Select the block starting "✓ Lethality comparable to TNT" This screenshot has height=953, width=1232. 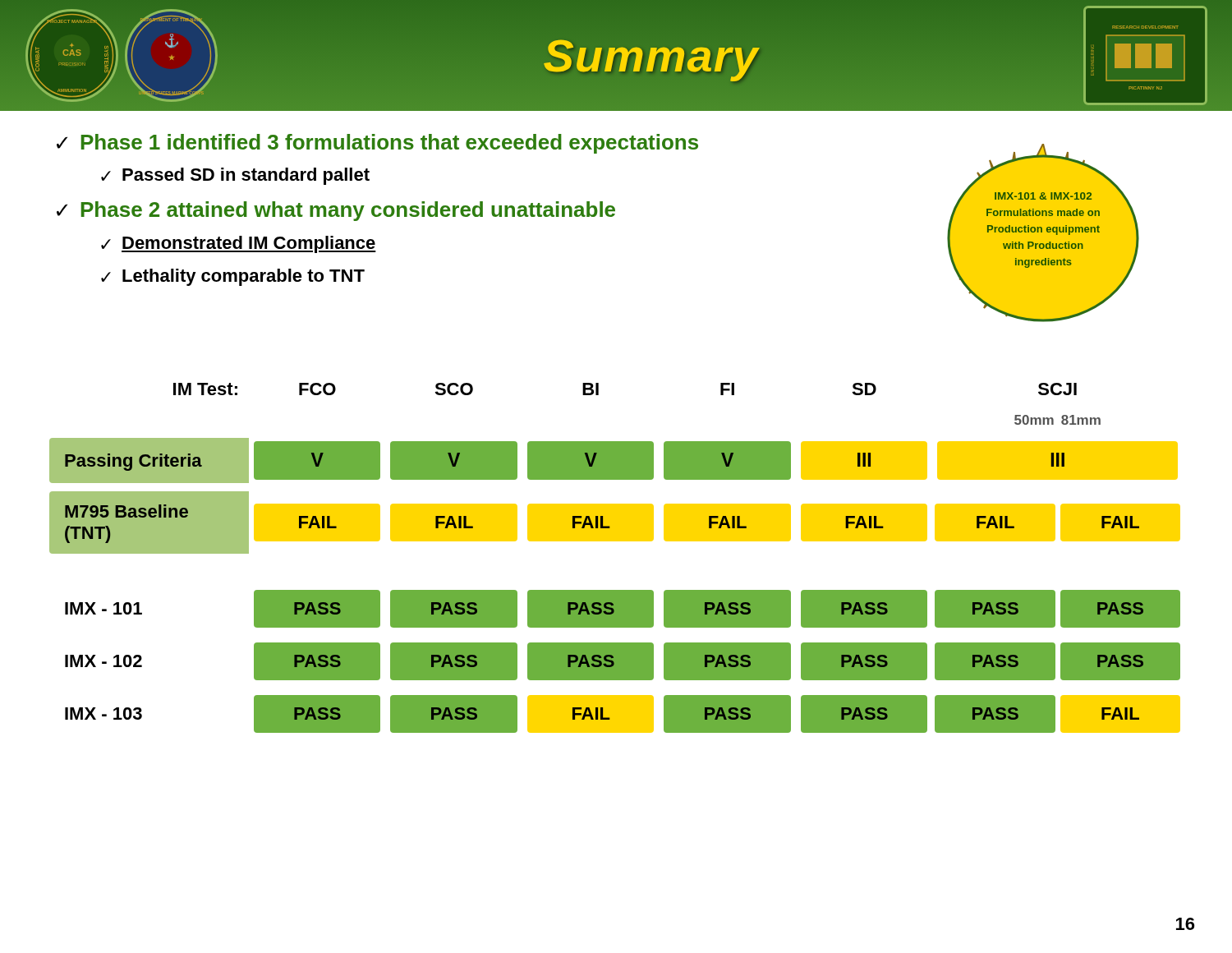pyautogui.click(x=232, y=277)
